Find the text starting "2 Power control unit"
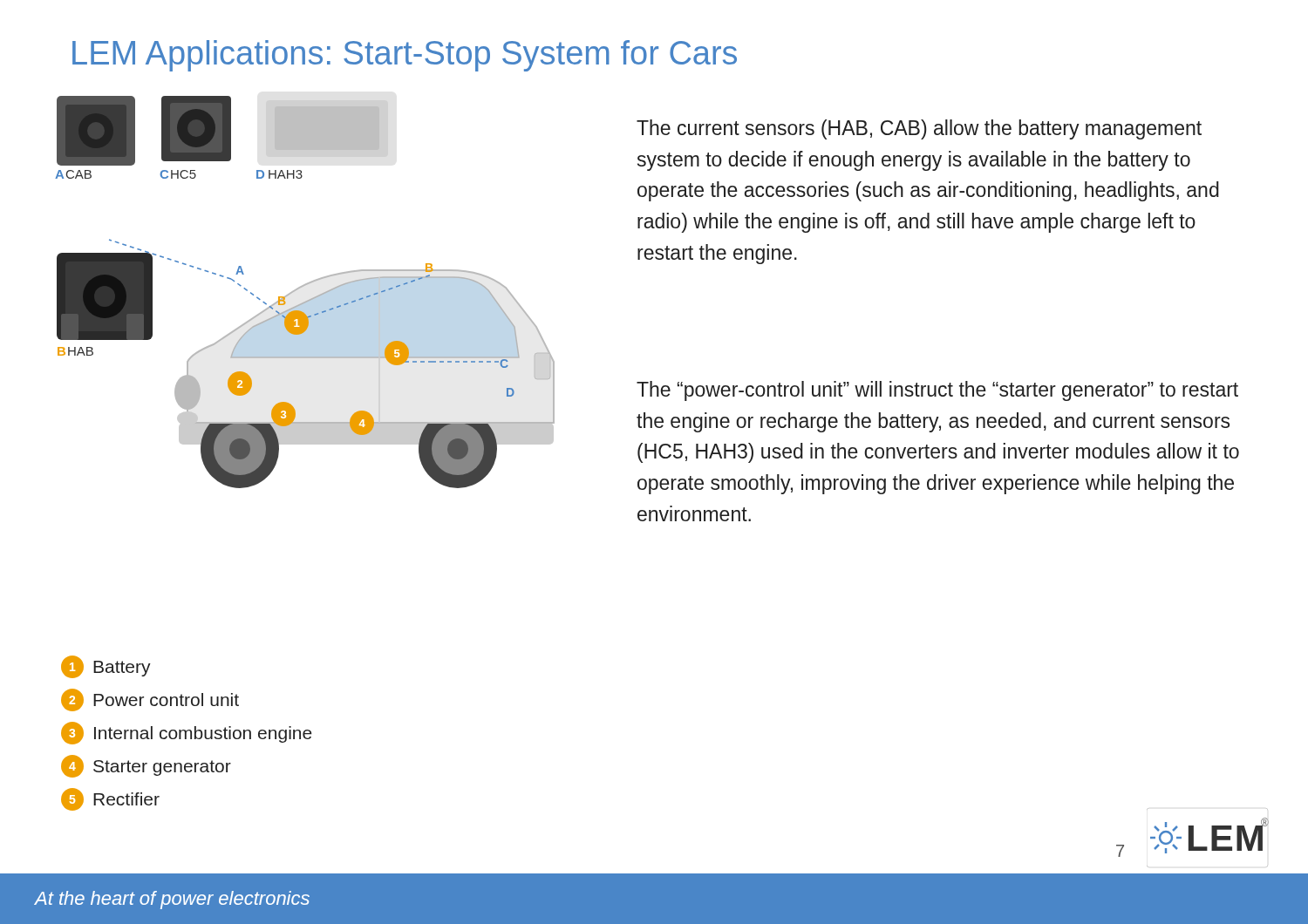Viewport: 1308px width, 924px height. pyautogui.click(x=150, y=700)
